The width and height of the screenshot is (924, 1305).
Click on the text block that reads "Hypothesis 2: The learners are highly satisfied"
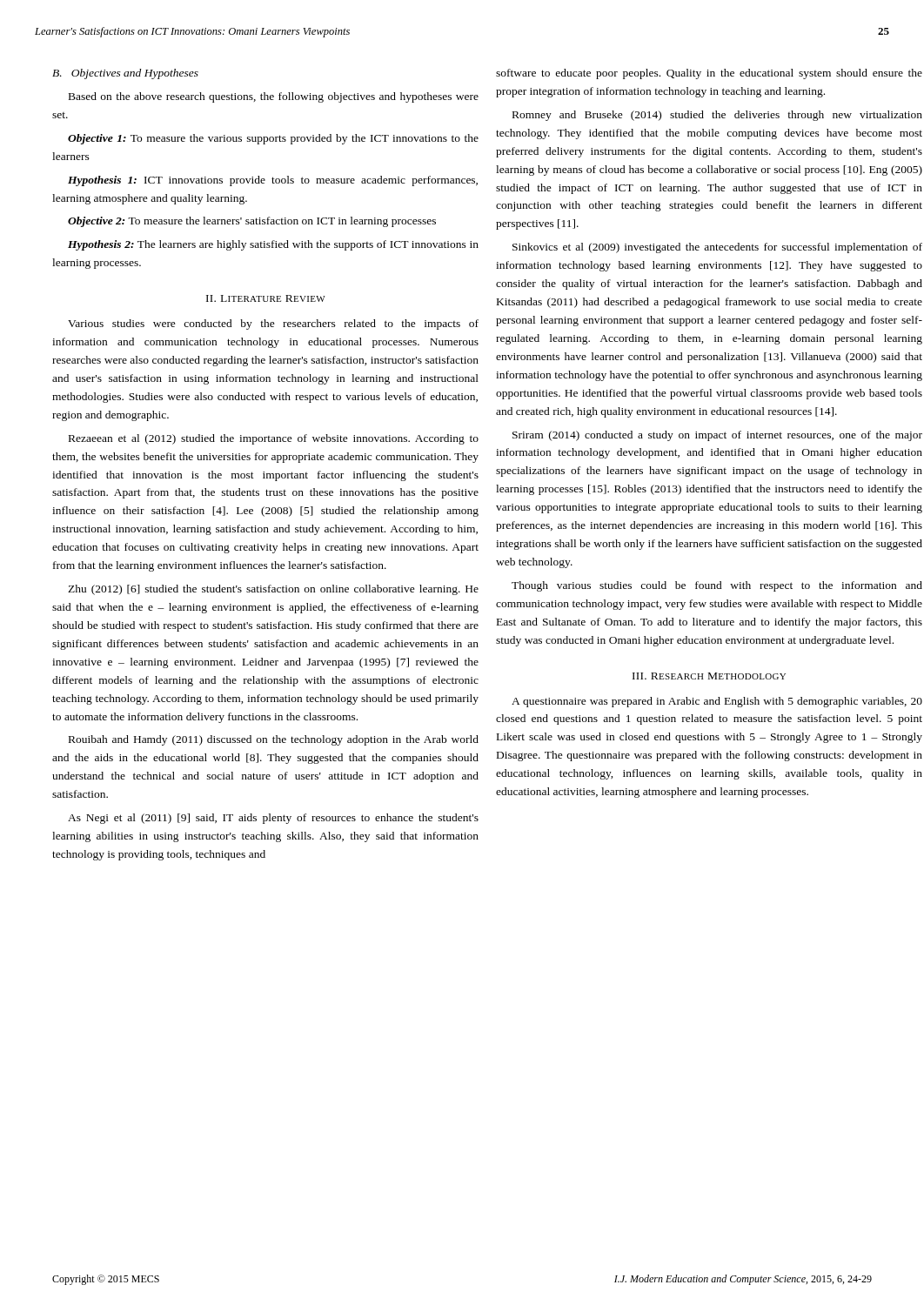265,254
